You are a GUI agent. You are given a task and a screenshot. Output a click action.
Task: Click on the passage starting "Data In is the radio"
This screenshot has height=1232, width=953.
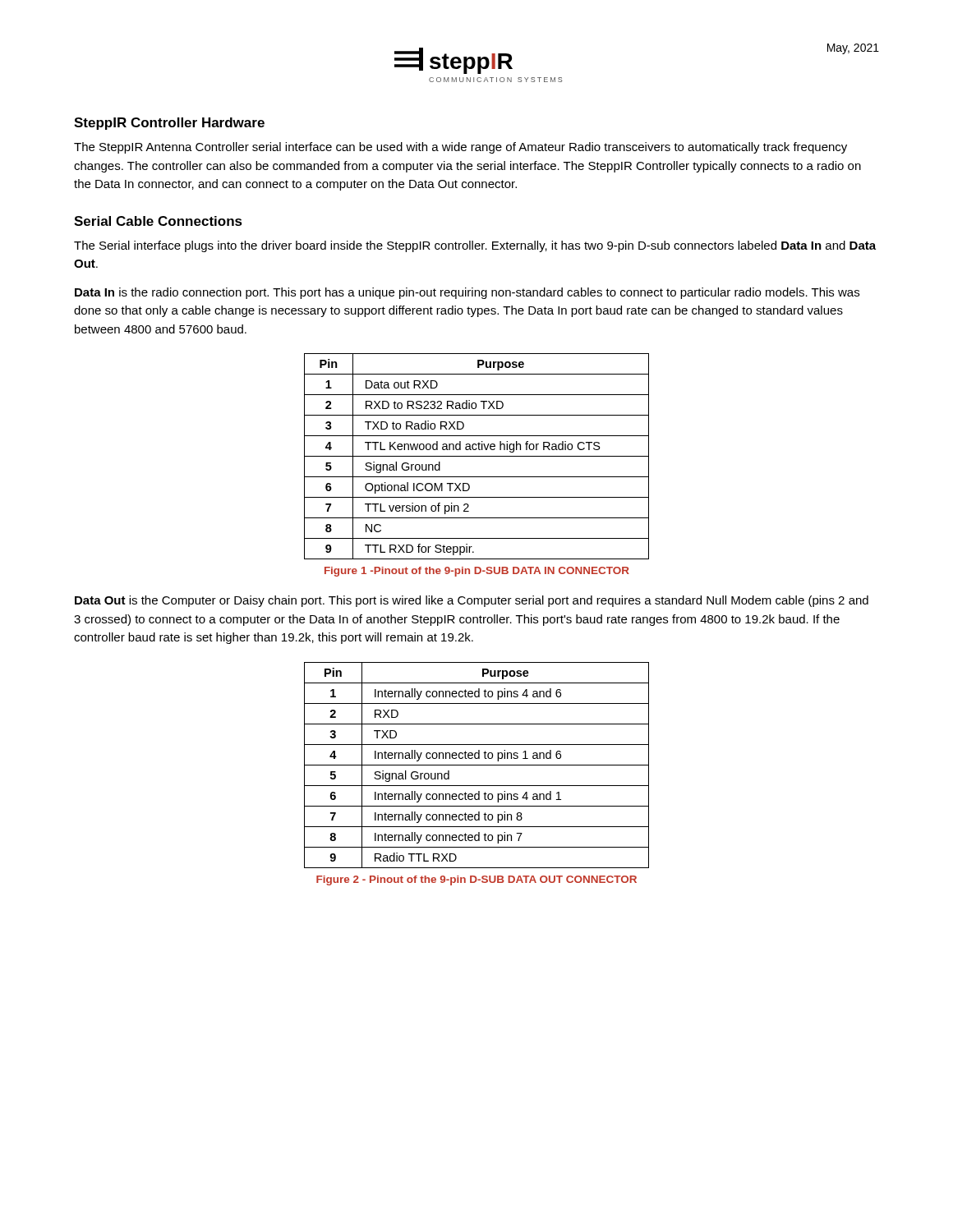(x=467, y=310)
